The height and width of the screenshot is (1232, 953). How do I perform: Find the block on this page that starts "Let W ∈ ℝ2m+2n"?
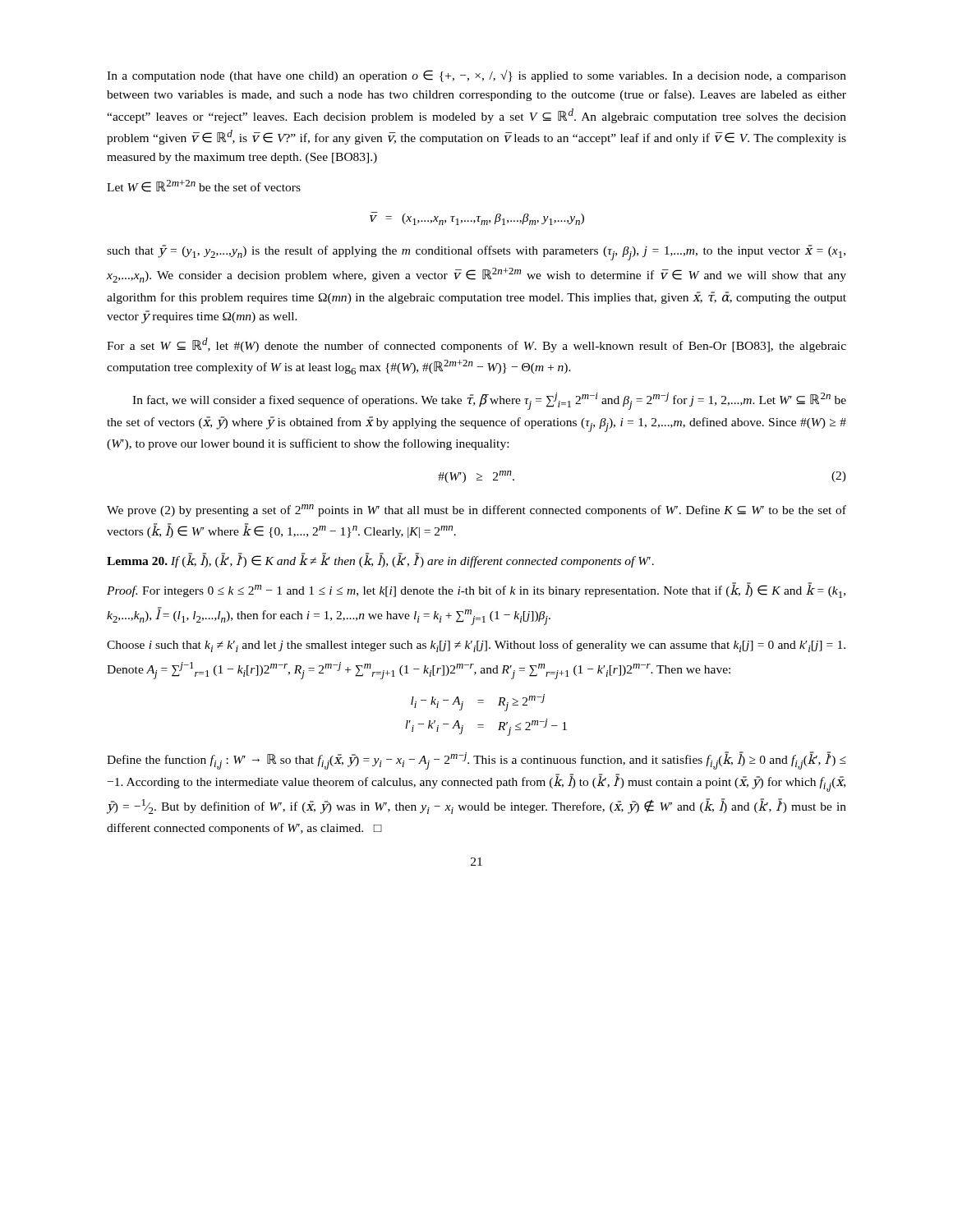tap(204, 186)
